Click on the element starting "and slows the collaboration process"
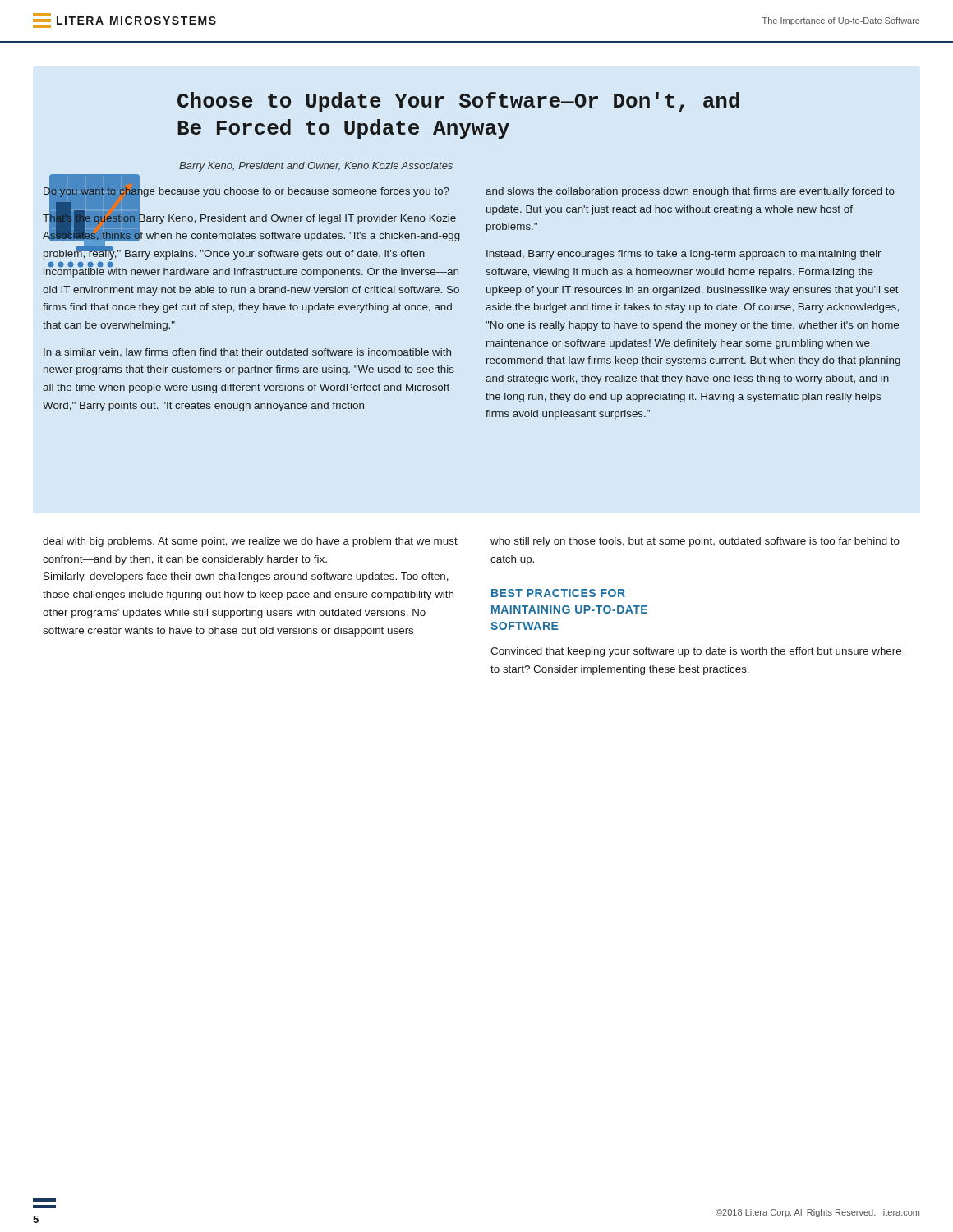 coord(695,303)
